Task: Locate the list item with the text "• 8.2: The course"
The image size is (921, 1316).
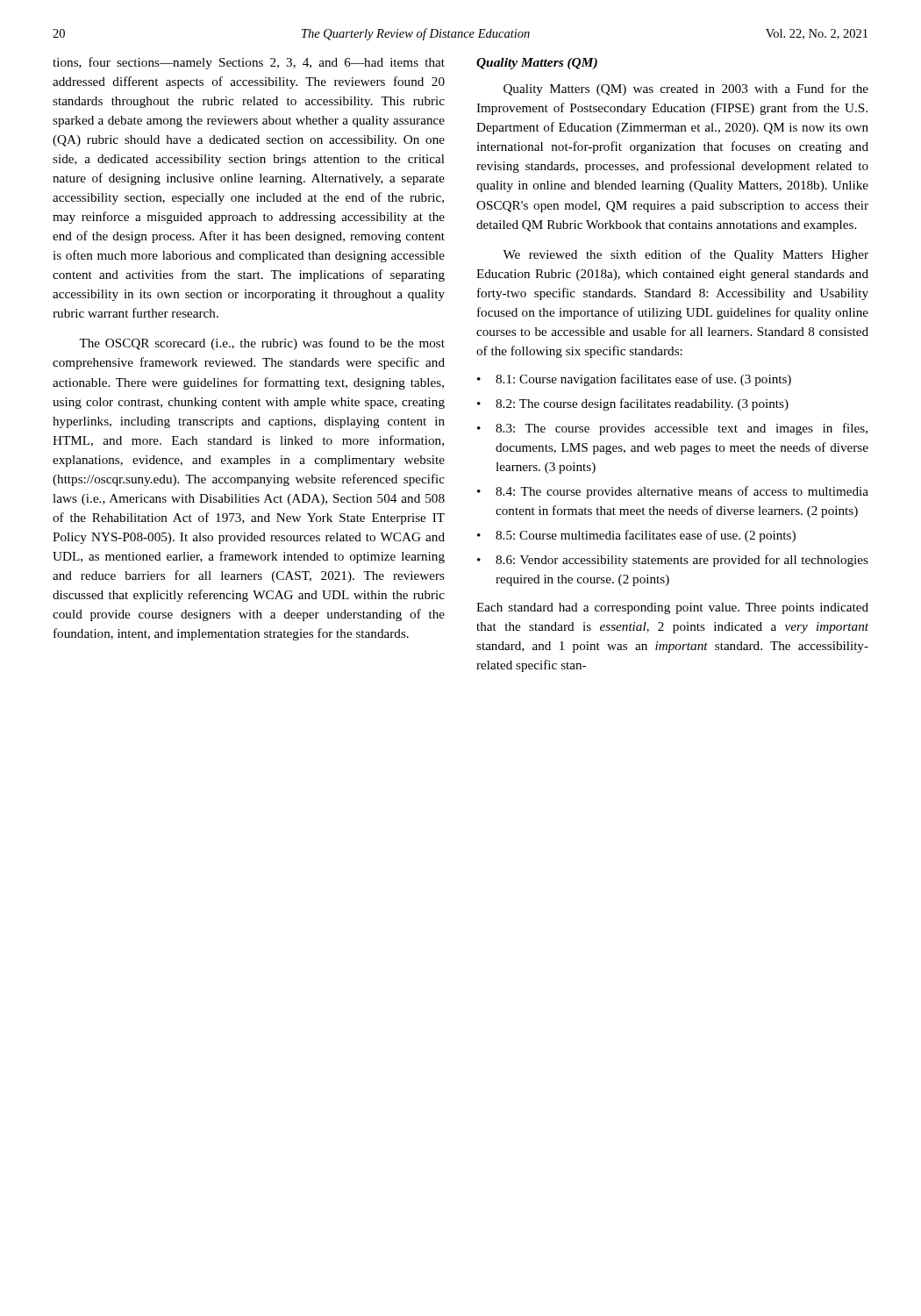Action: [x=672, y=403]
